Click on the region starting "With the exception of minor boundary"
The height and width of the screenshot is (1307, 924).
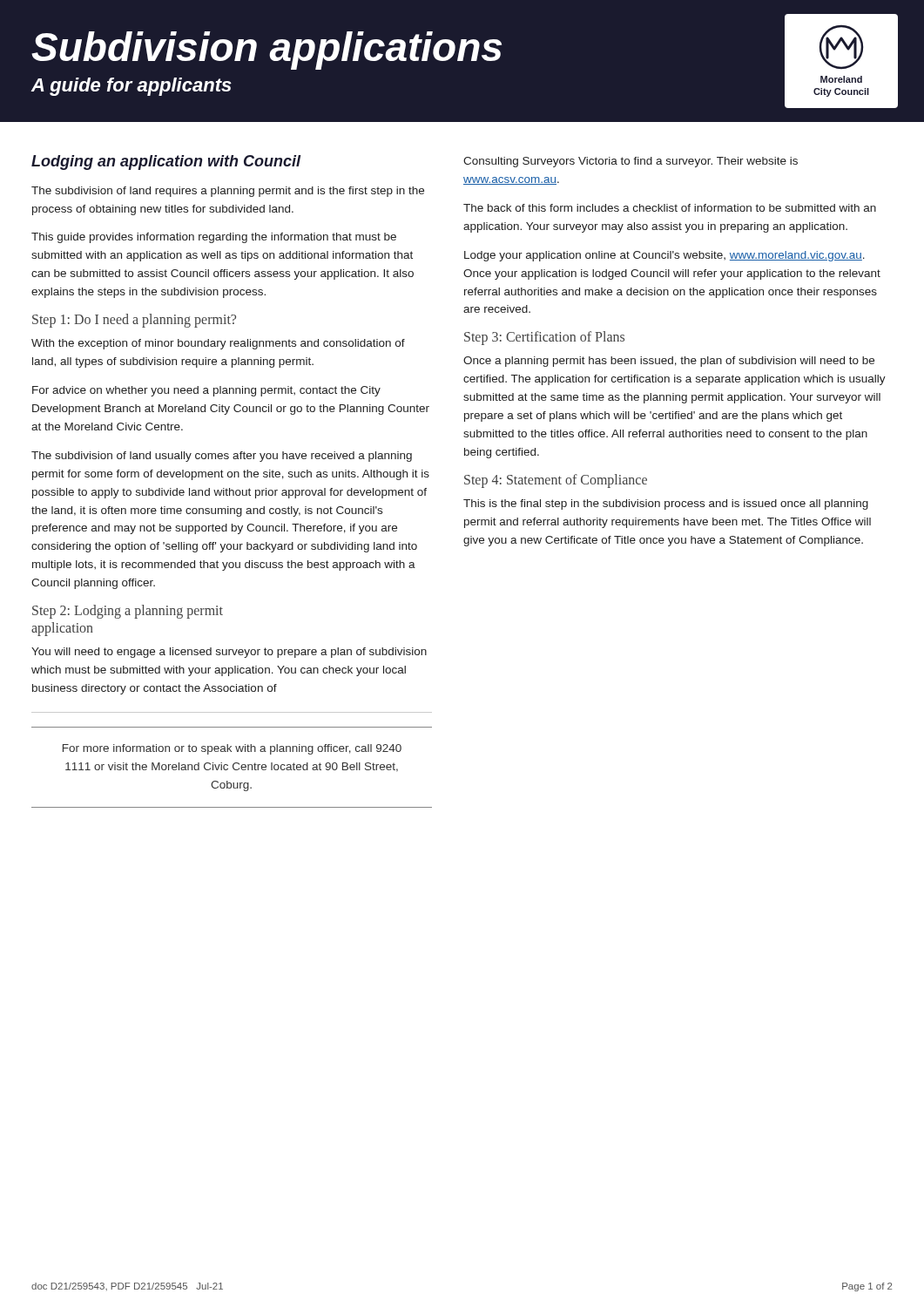[x=232, y=353]
